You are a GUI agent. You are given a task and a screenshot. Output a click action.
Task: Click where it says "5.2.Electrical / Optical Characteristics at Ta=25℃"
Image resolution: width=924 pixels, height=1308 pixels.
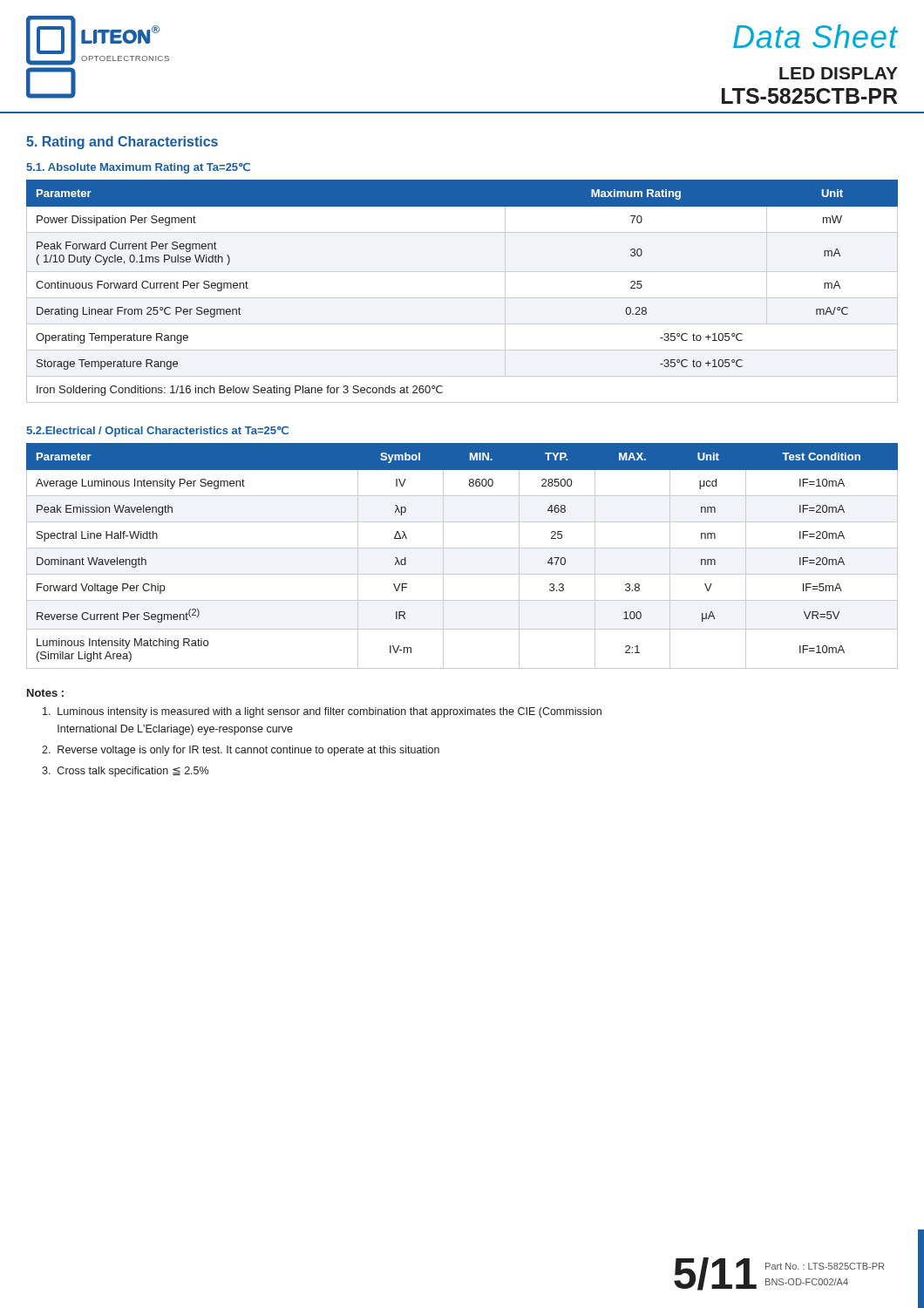coord(158,430)
